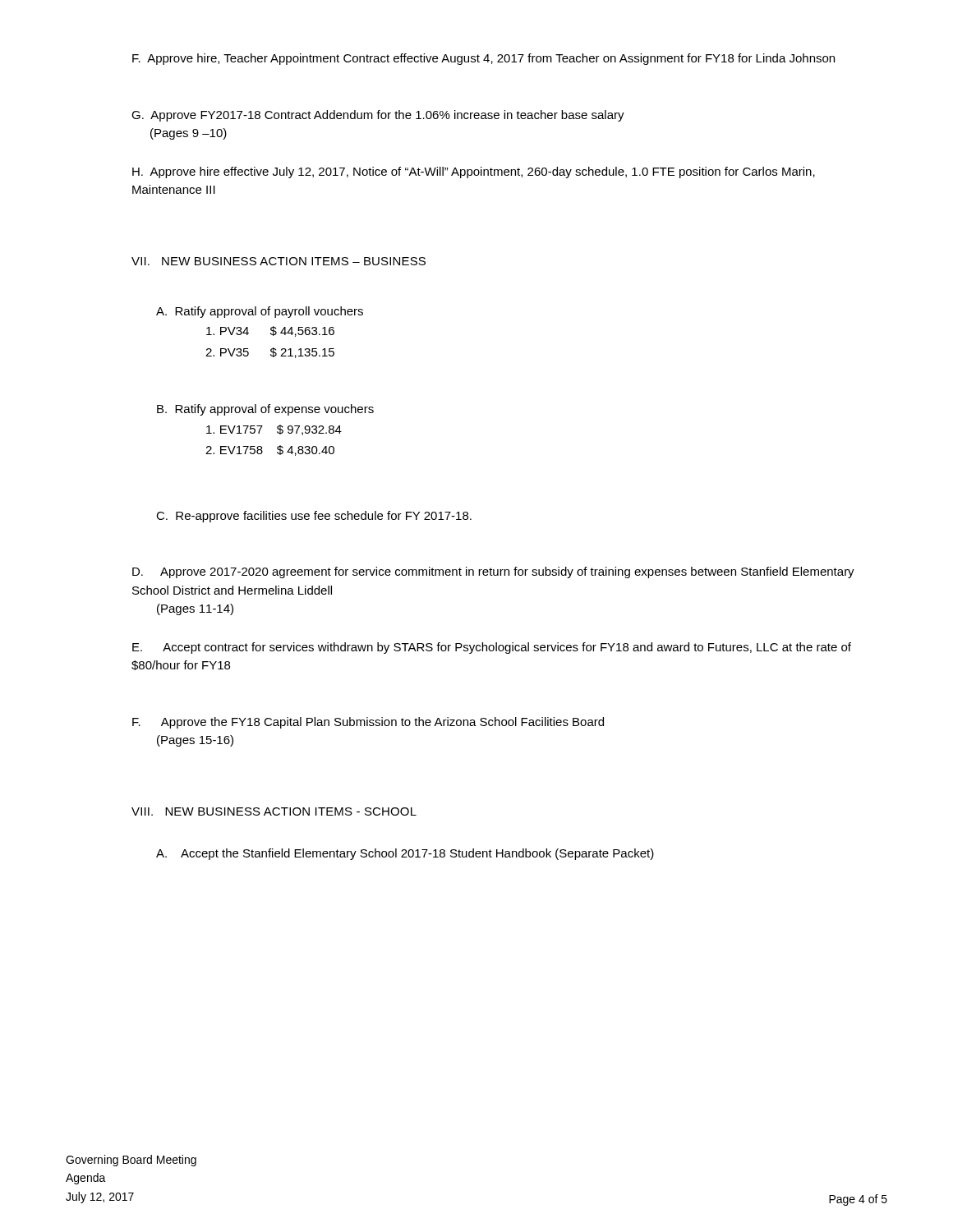953x1232 pixels.
Task: Find the list item containing "C. Re-approve facilities use fee schedule for"
Action: coord(314,515)
